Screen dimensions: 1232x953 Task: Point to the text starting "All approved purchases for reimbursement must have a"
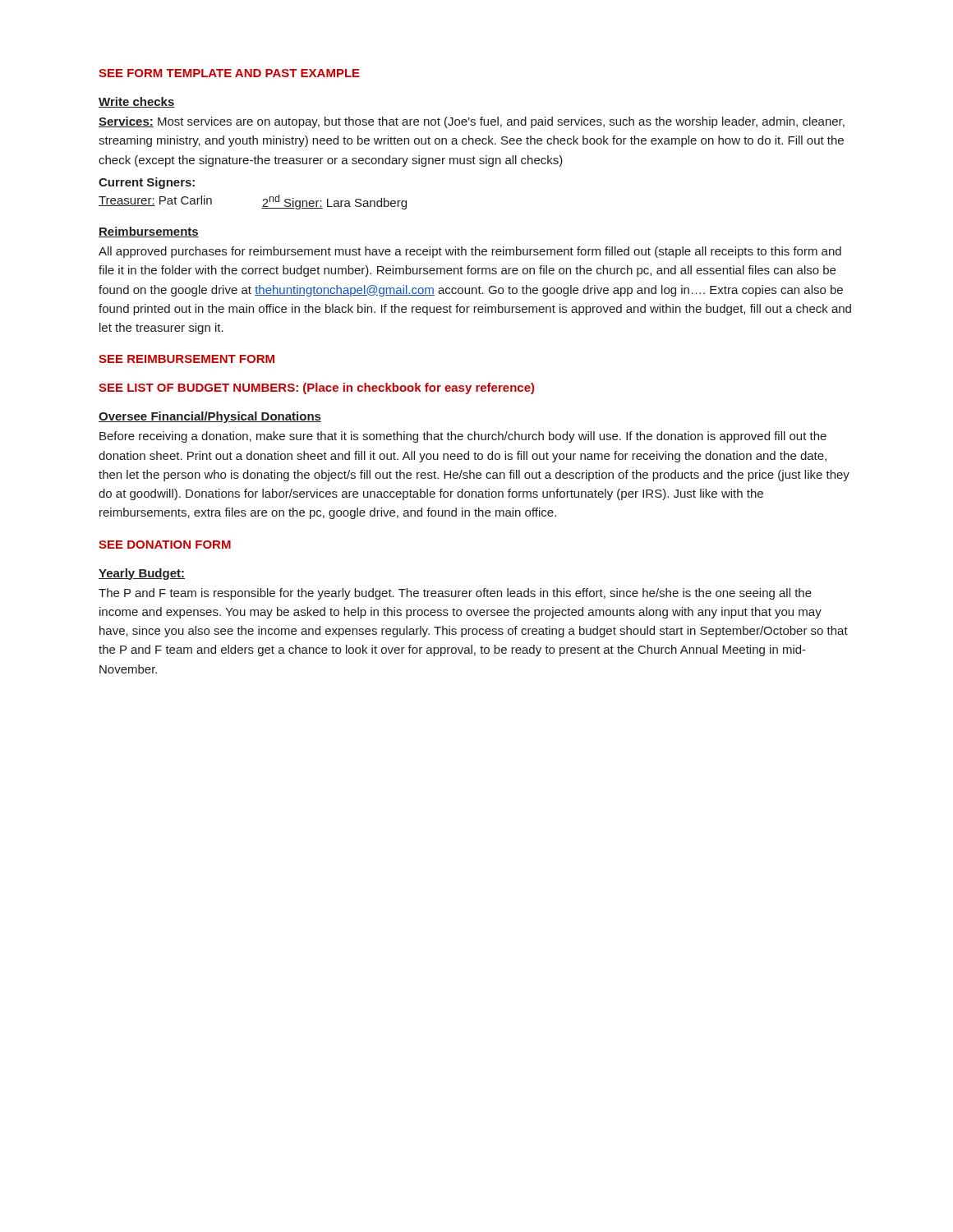[x=476, y=289]
